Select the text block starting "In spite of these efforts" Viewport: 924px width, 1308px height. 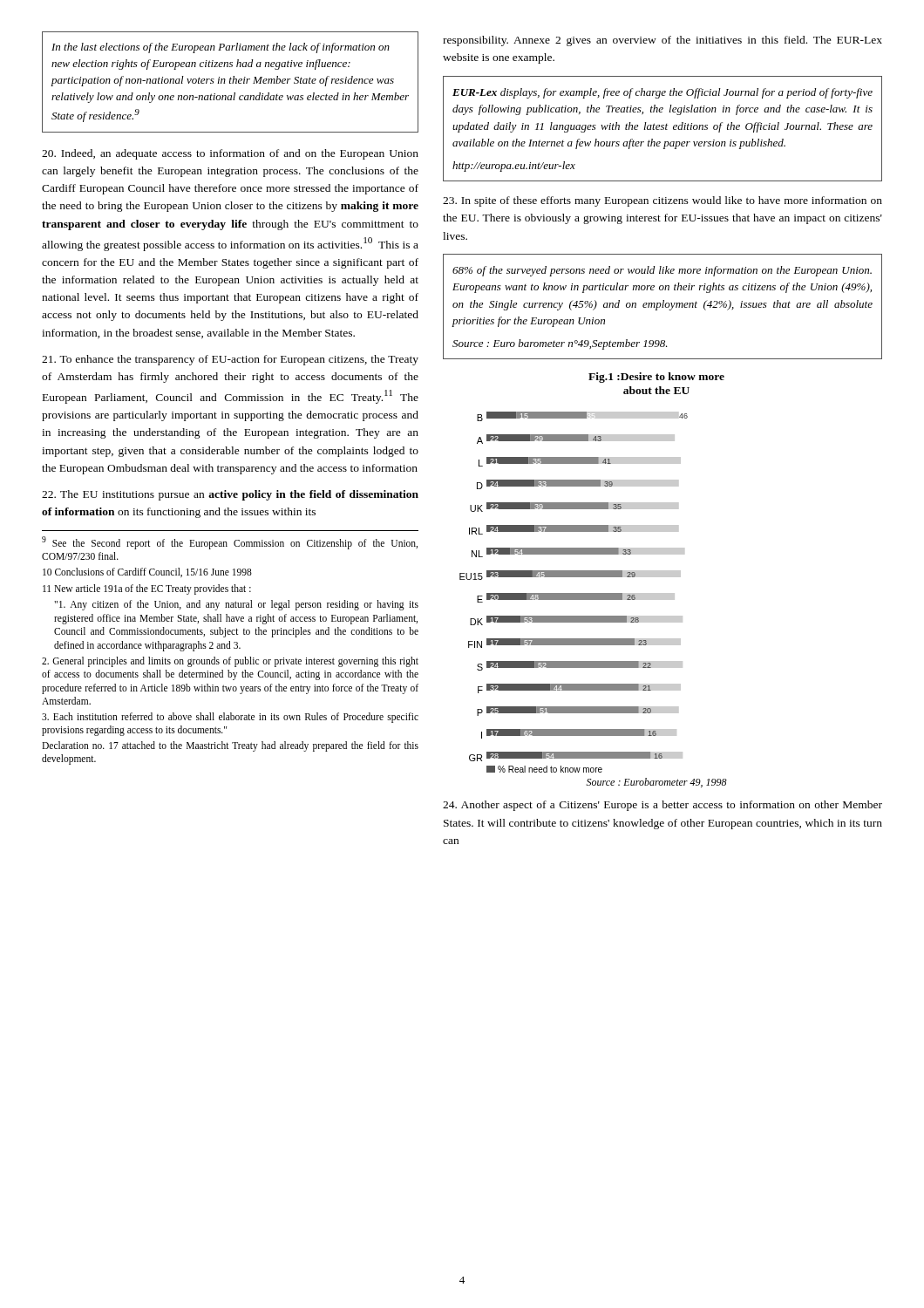point(662,218)
